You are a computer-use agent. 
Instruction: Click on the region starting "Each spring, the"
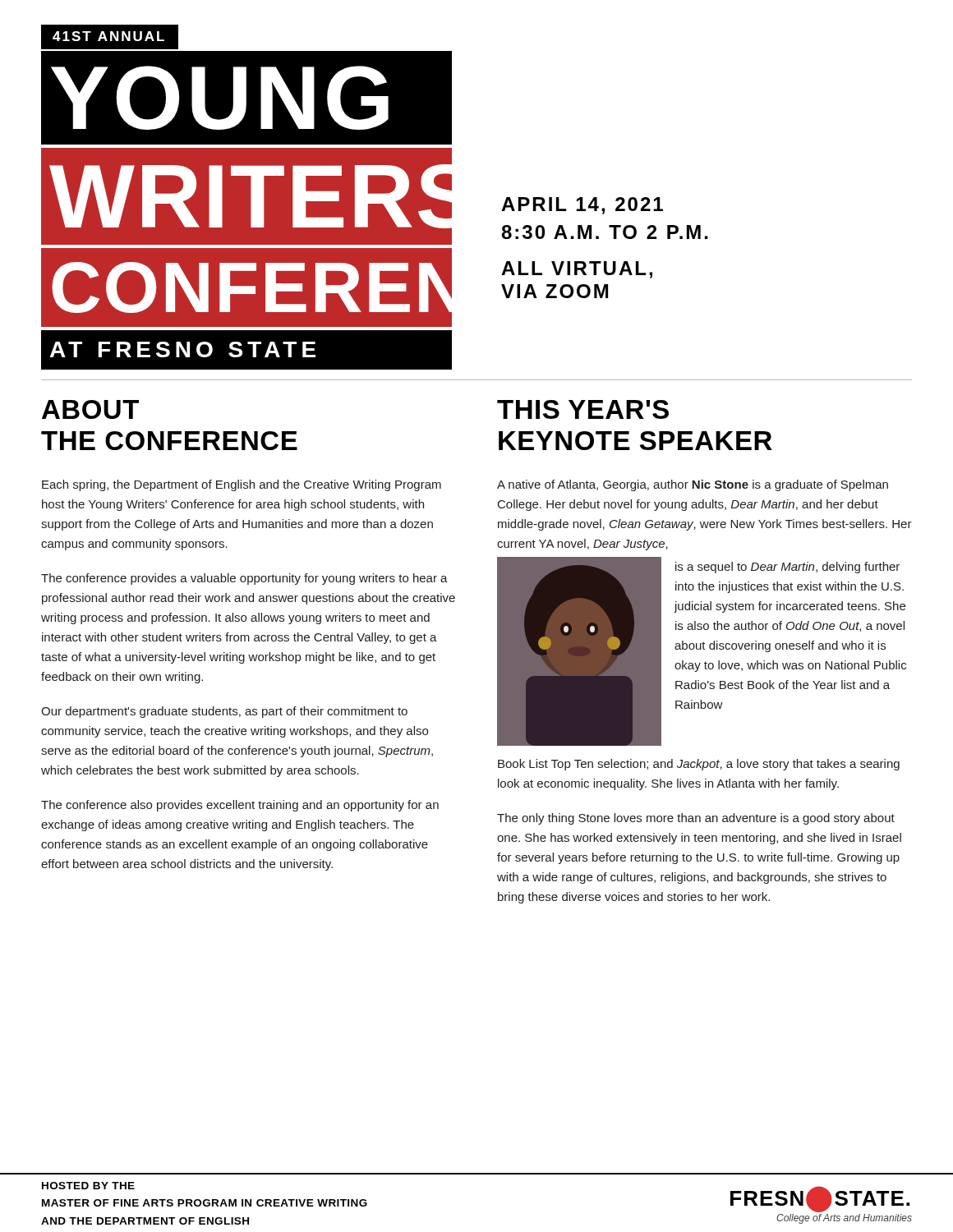click(248, 514)
